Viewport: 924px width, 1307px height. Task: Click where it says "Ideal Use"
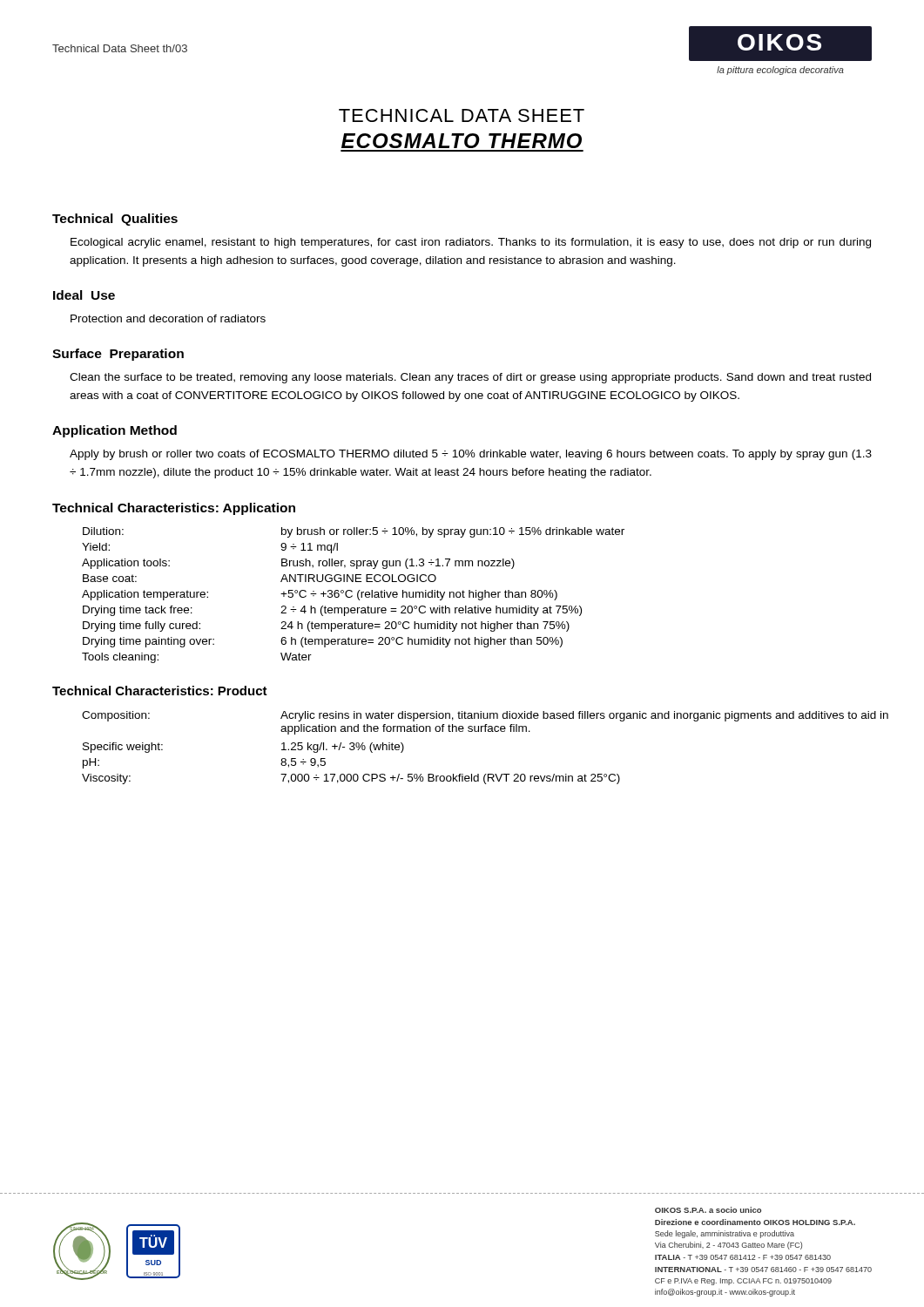tap(84, 295)
